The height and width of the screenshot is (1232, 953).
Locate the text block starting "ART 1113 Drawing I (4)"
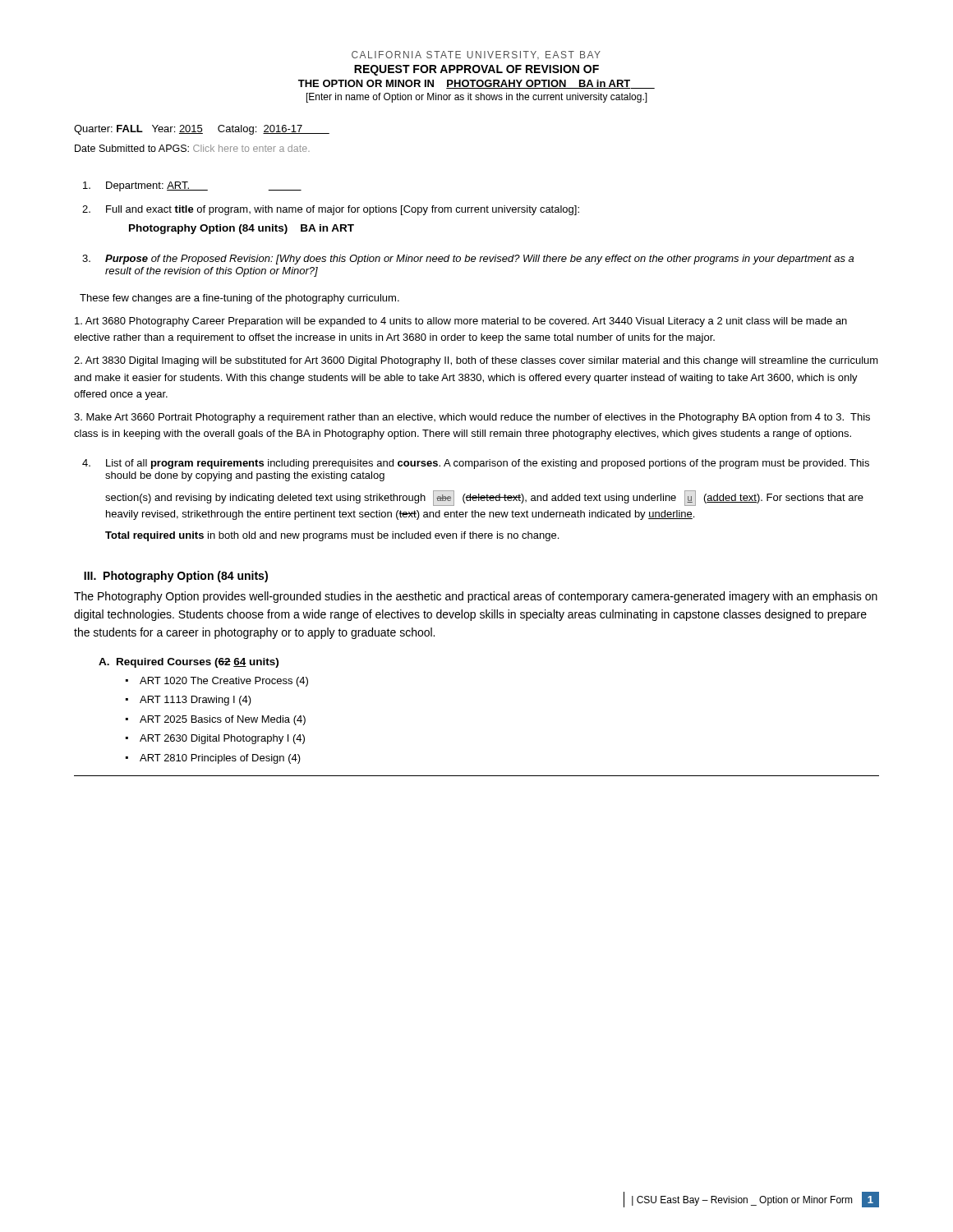click(196, 700)
